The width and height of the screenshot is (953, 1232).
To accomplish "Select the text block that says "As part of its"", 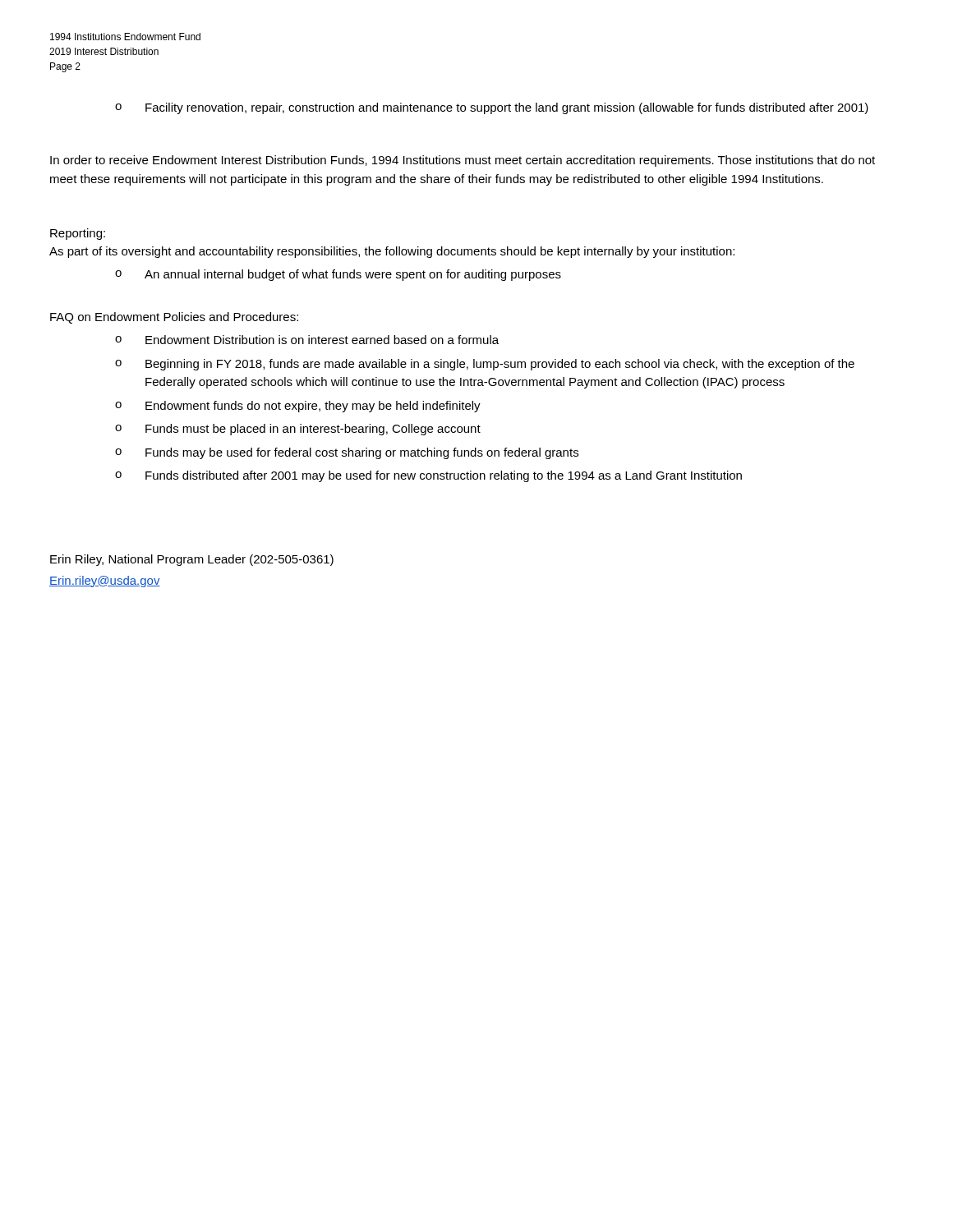I will pyautogui.click(x=392, y=251).
